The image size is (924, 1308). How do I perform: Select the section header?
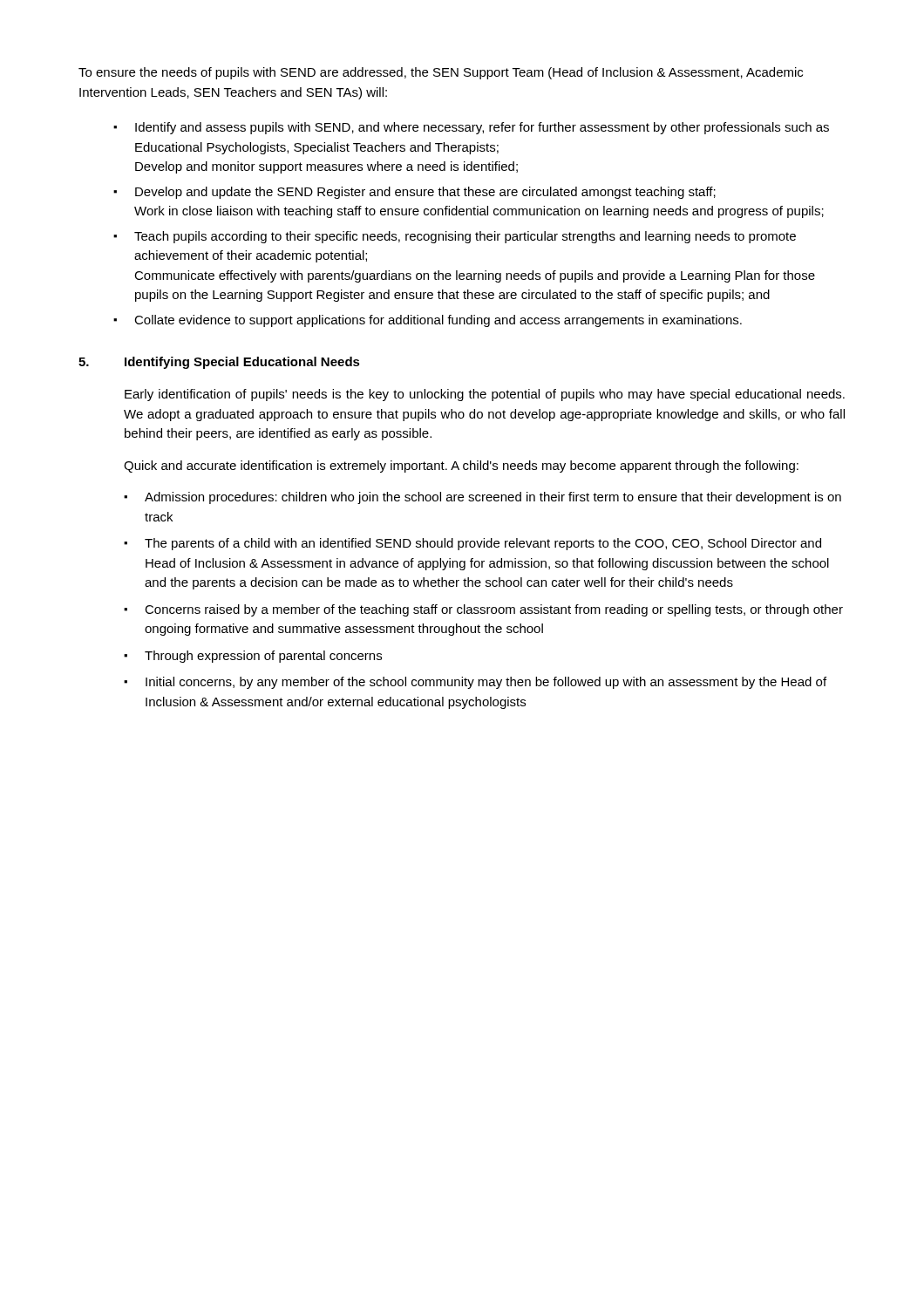84,361
